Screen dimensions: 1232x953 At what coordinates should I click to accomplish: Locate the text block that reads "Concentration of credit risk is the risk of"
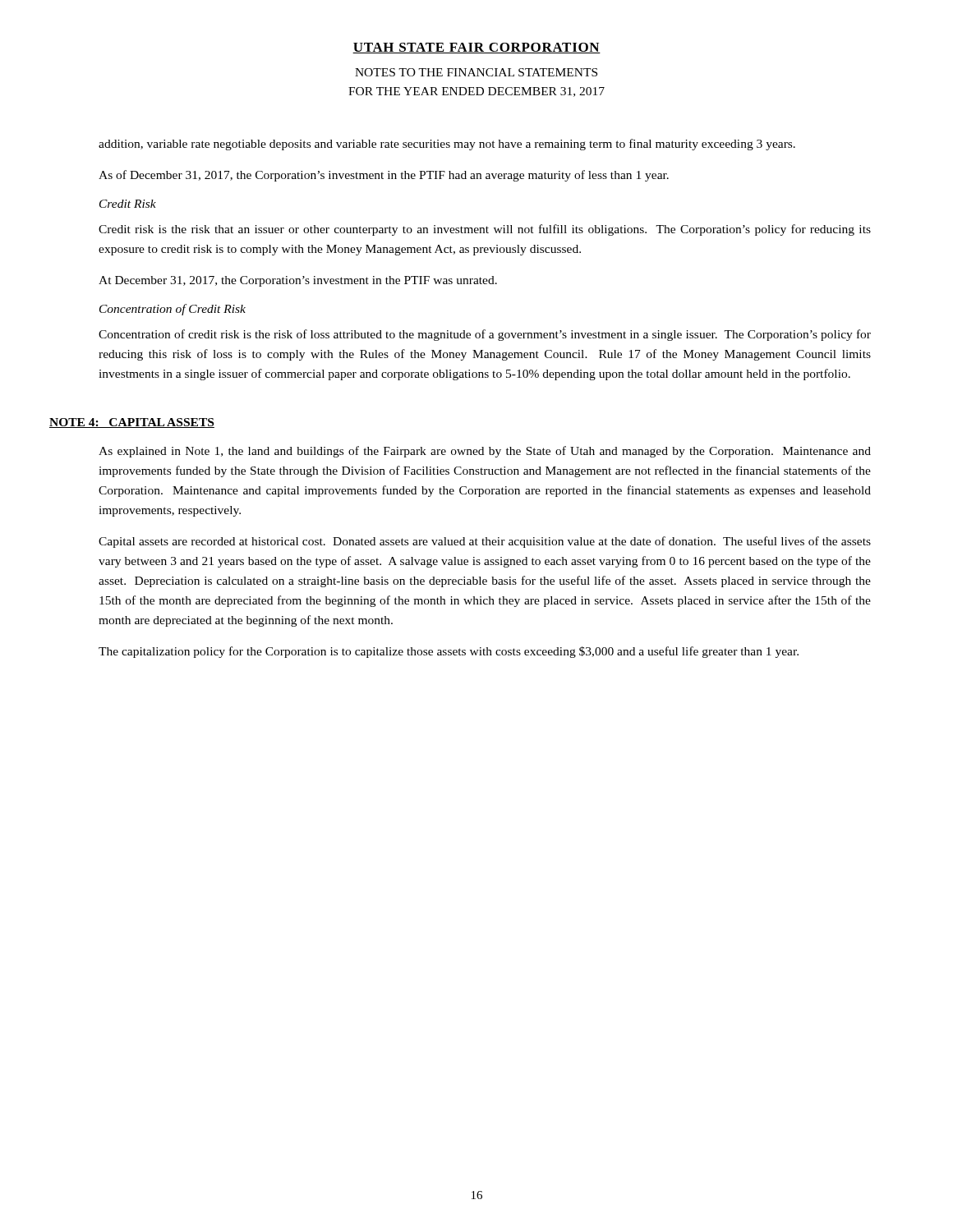(x=485, y=353)
